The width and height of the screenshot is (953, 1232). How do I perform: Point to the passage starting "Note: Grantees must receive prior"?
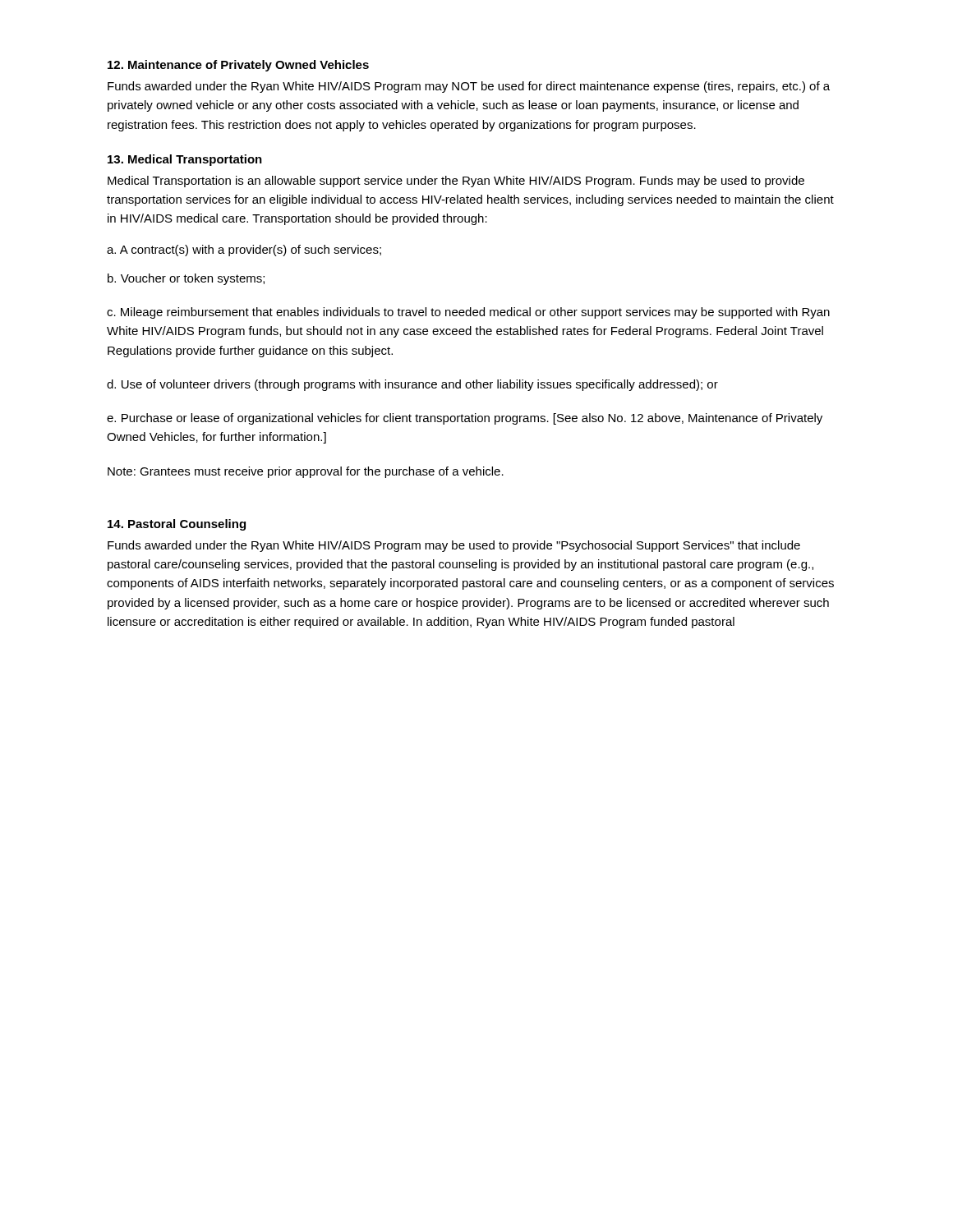pyautogui.click(x=305, y=471)
